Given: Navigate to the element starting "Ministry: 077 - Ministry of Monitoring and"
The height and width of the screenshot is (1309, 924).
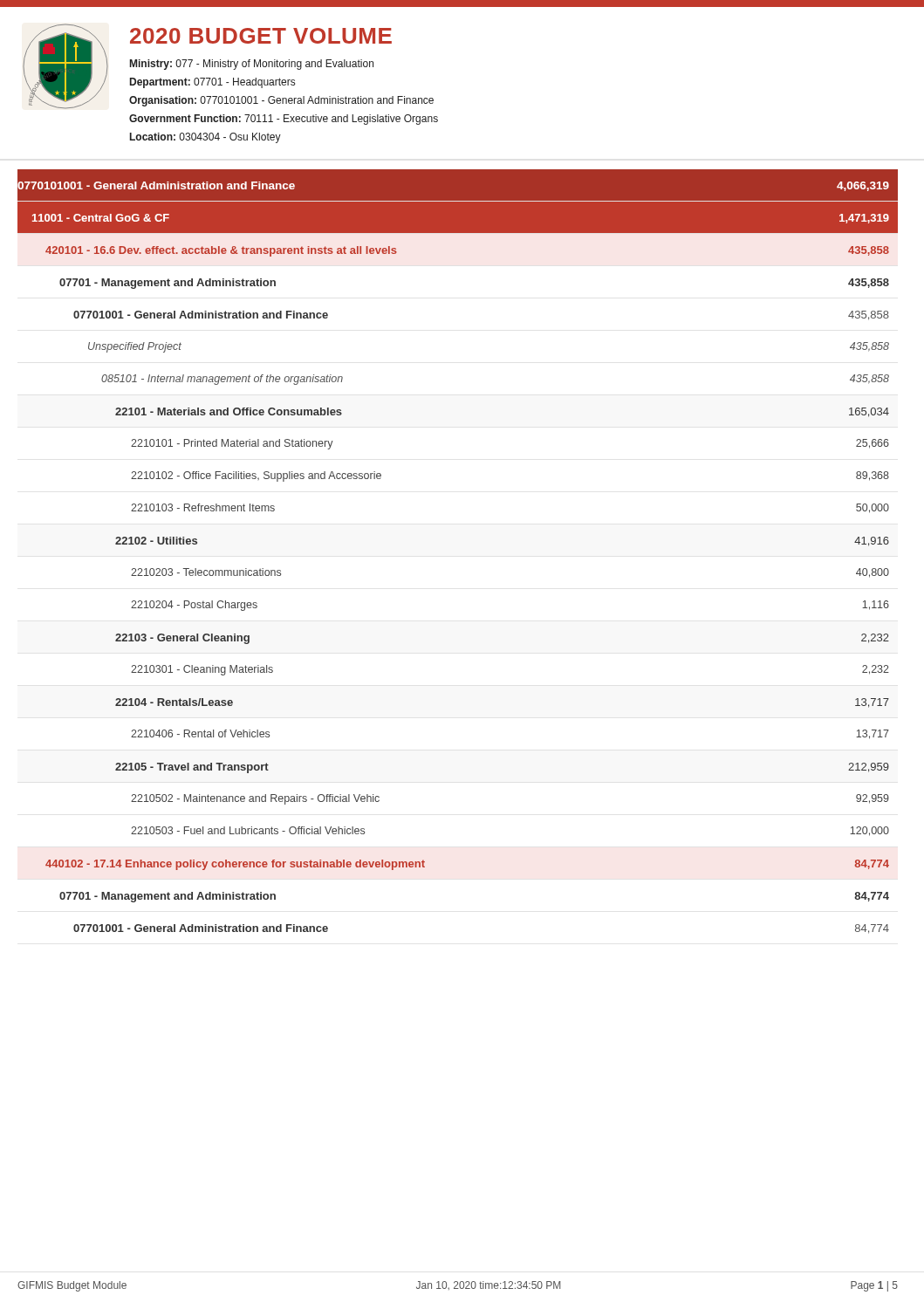Looking at the screenshot, I should pos(284,100).
